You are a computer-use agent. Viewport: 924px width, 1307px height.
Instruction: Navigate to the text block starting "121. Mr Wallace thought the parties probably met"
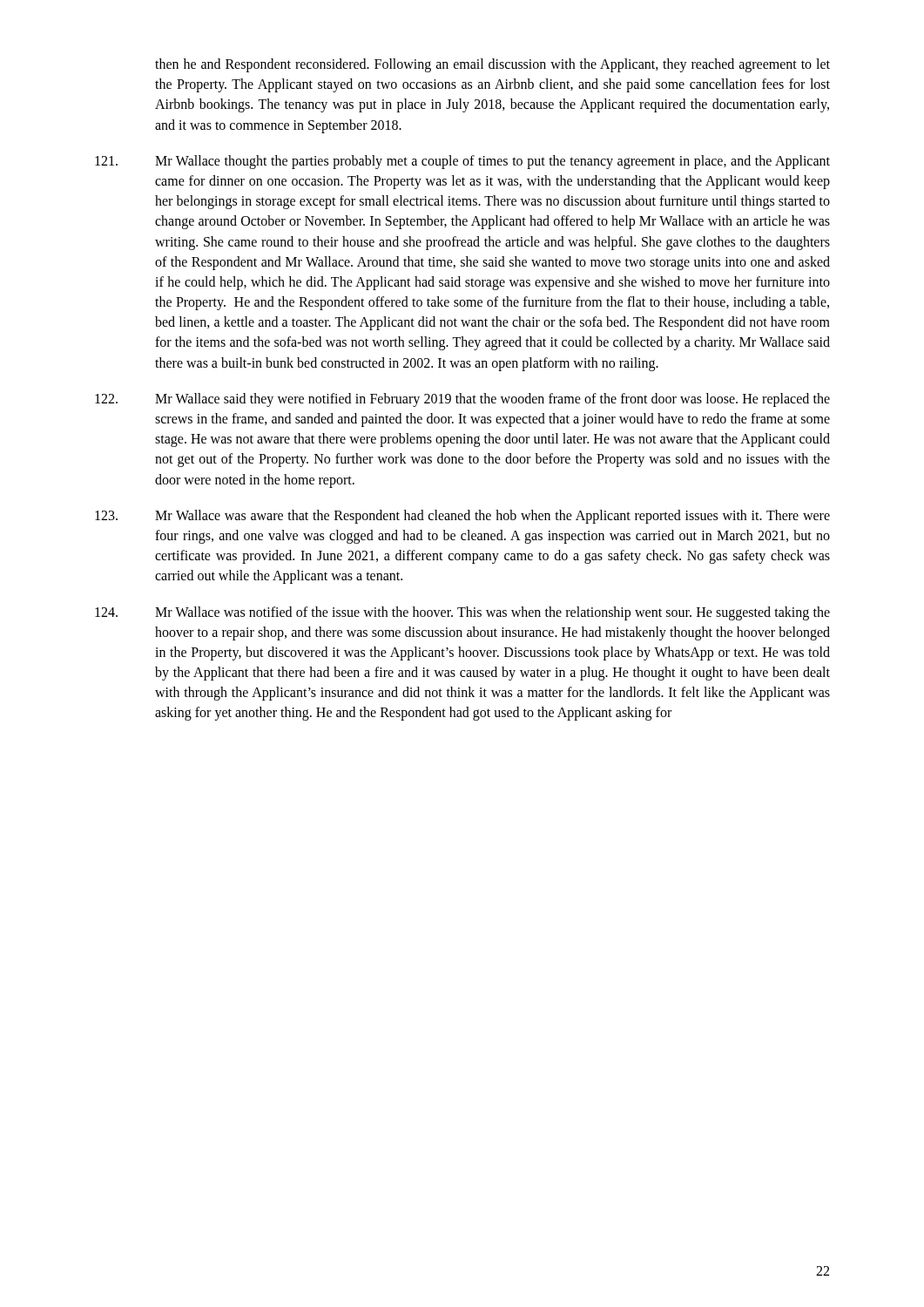click(x=462, y=262)
